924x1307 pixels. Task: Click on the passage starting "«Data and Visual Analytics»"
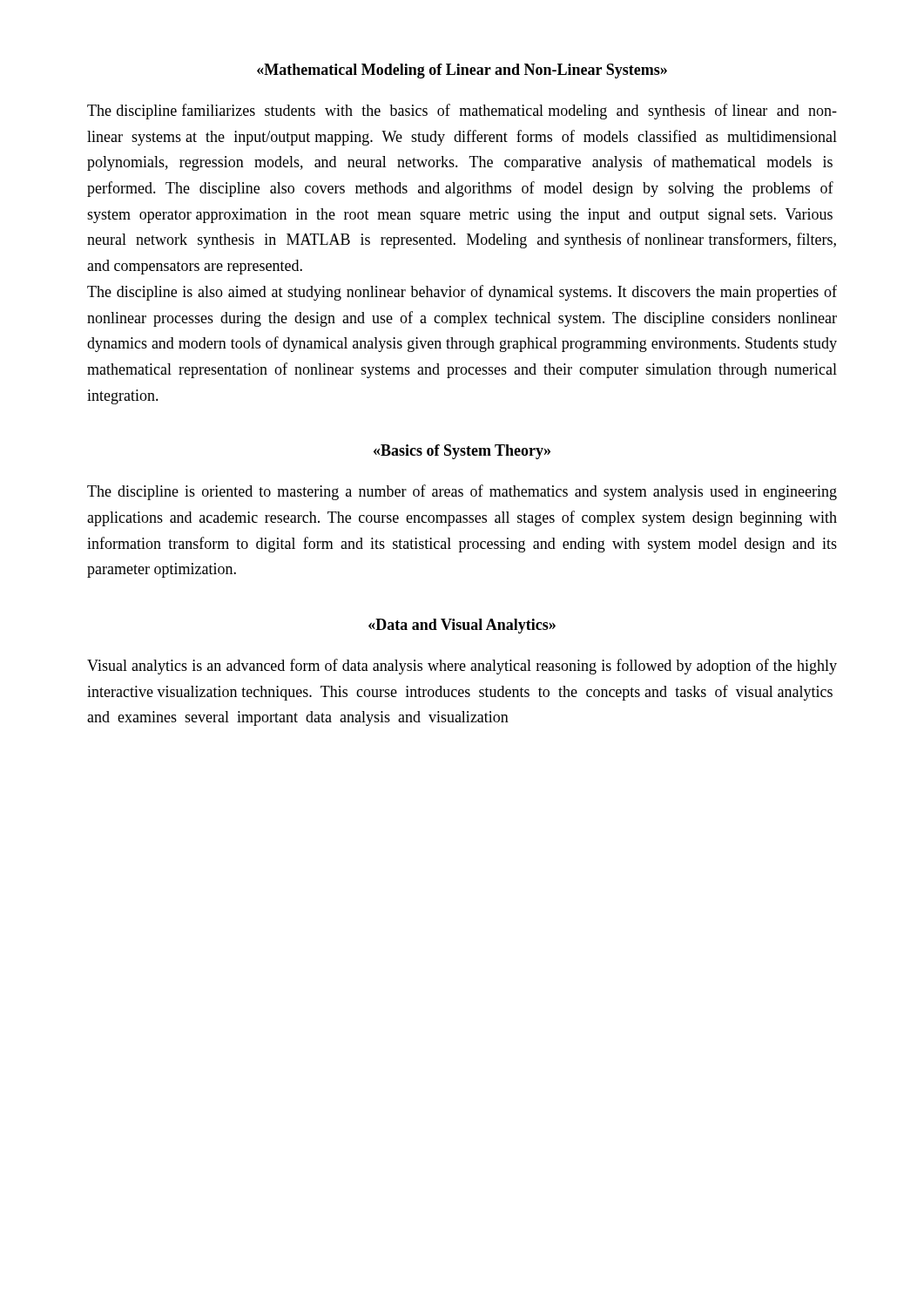462,625
